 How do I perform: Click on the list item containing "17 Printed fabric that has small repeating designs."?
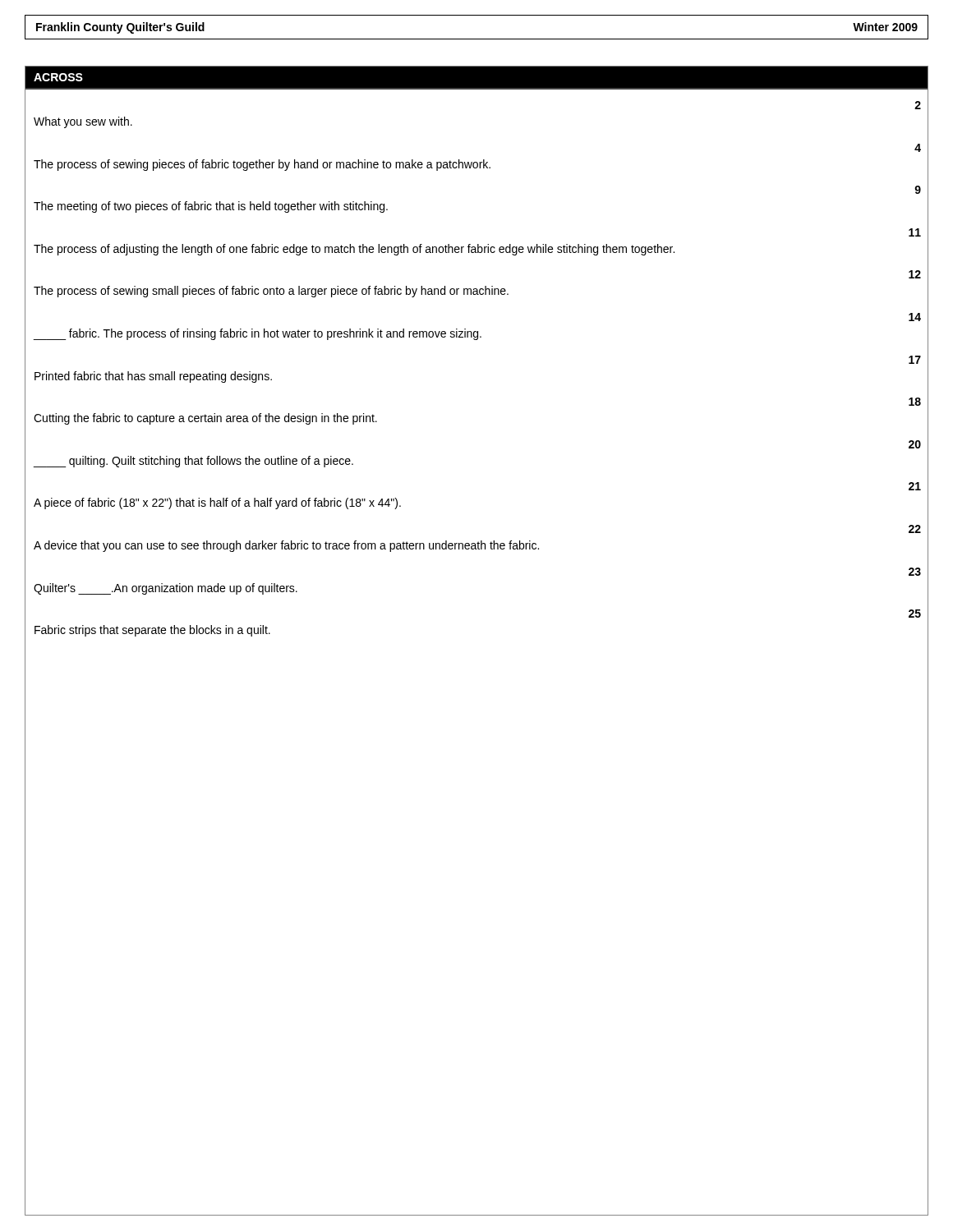25,370
